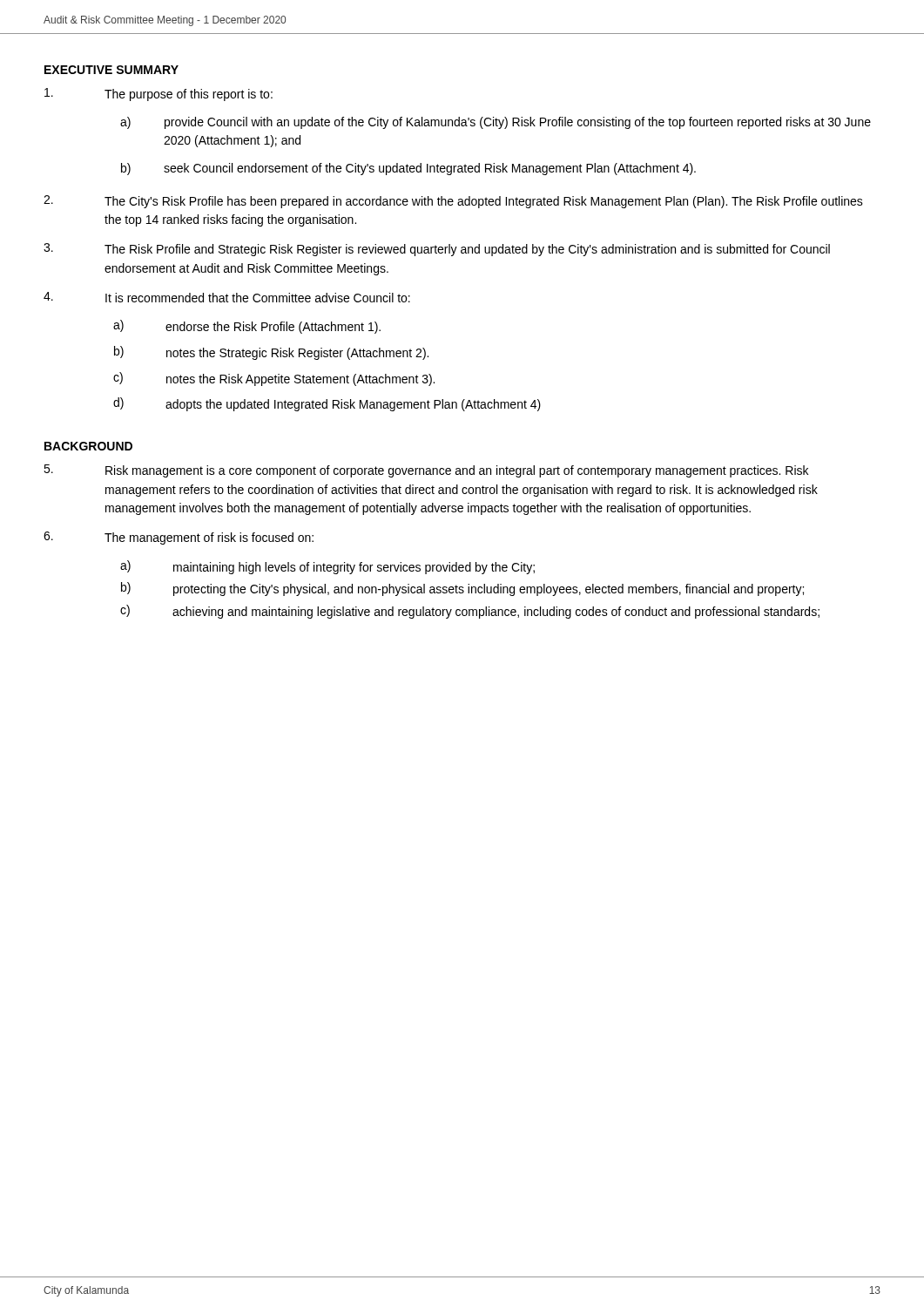Find the block on this page that starts "5. Risk management is"
Screen dimensions: 1307x924
[x=462, y=490]
